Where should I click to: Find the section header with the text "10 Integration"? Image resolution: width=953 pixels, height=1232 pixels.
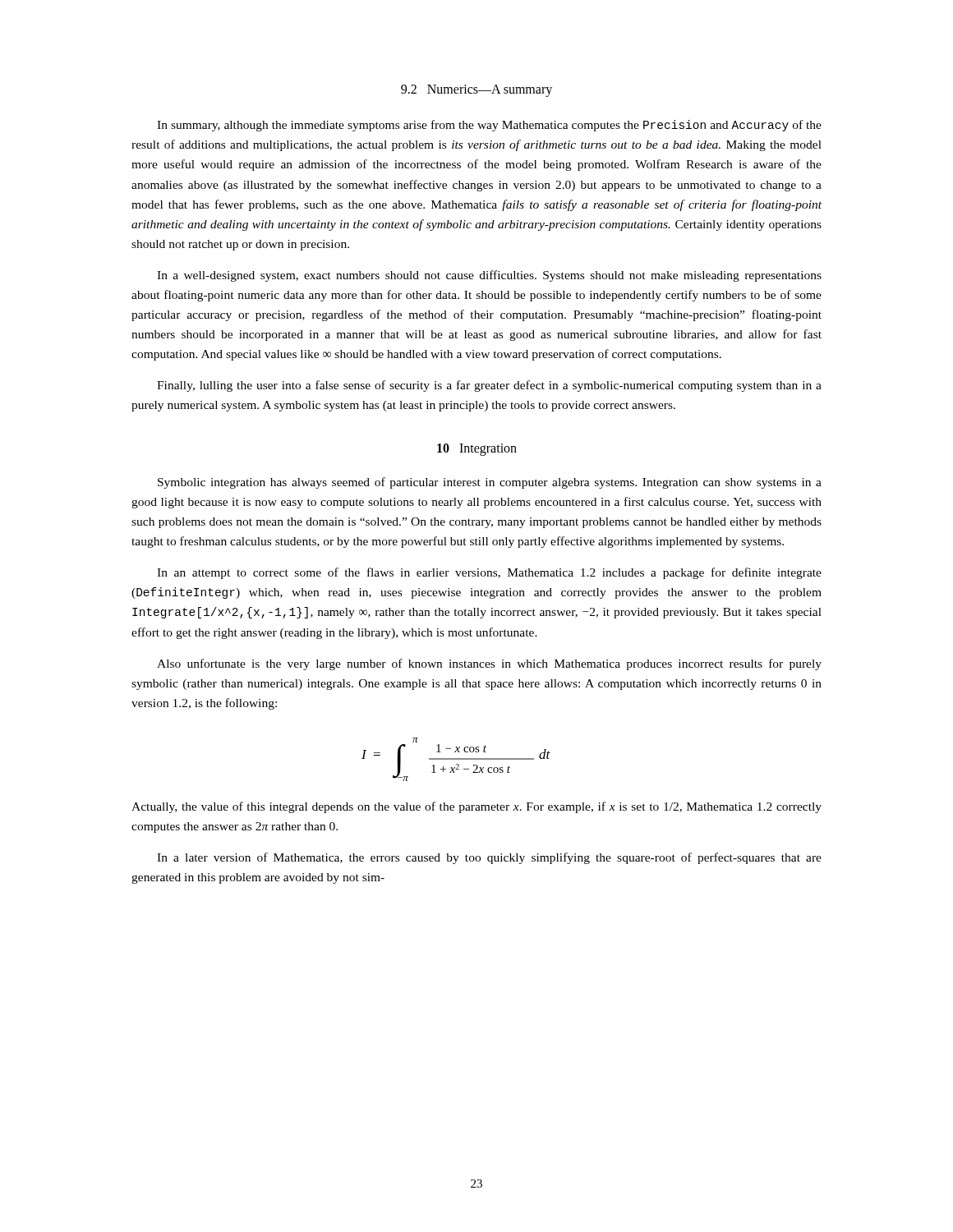pos(476,448)
